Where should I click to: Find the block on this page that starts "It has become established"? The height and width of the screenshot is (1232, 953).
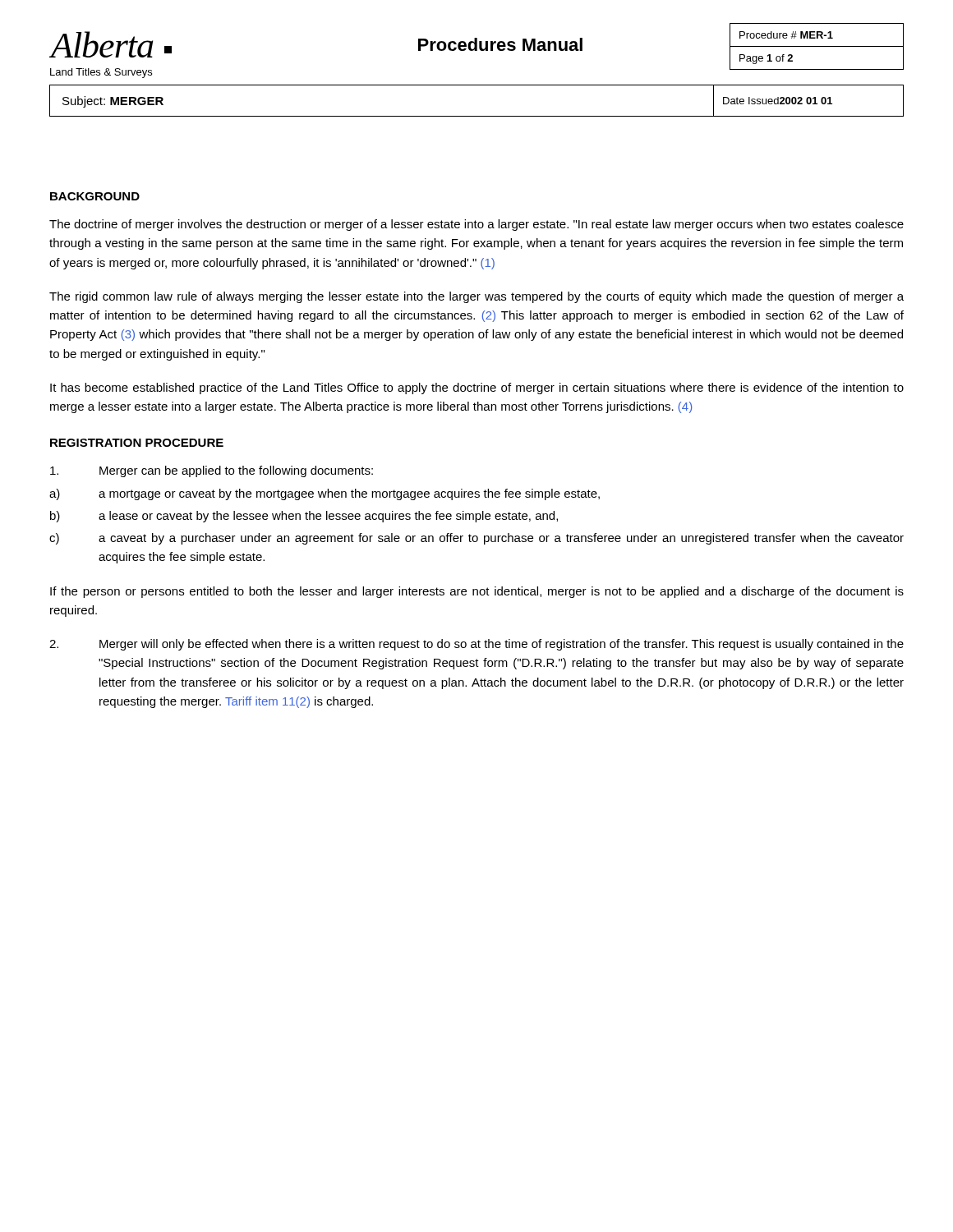tap(476, 397)
